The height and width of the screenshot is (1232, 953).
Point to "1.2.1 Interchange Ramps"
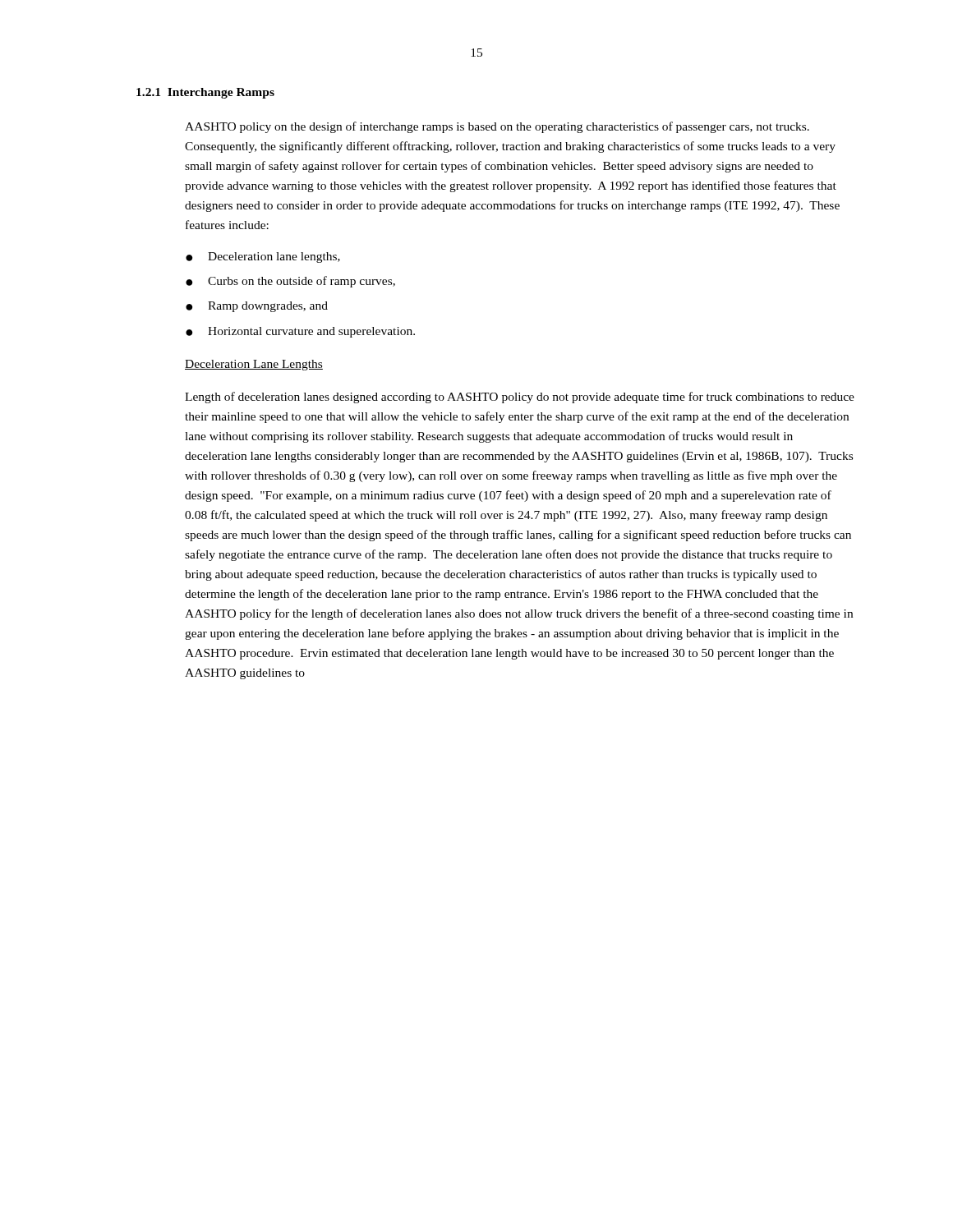click(205, 92)
